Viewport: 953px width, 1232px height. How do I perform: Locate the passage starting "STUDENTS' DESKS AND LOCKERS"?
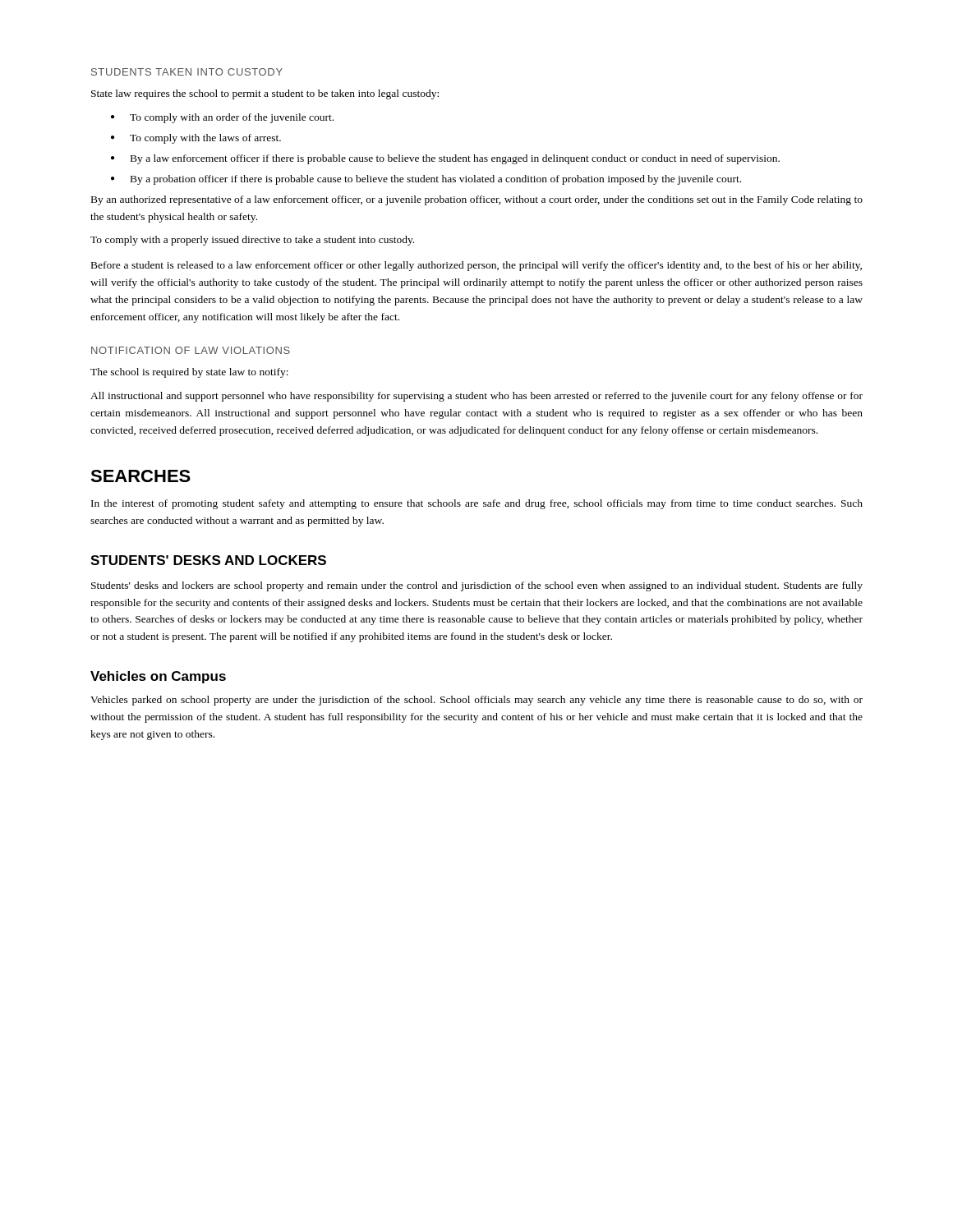tap(208, 560)
